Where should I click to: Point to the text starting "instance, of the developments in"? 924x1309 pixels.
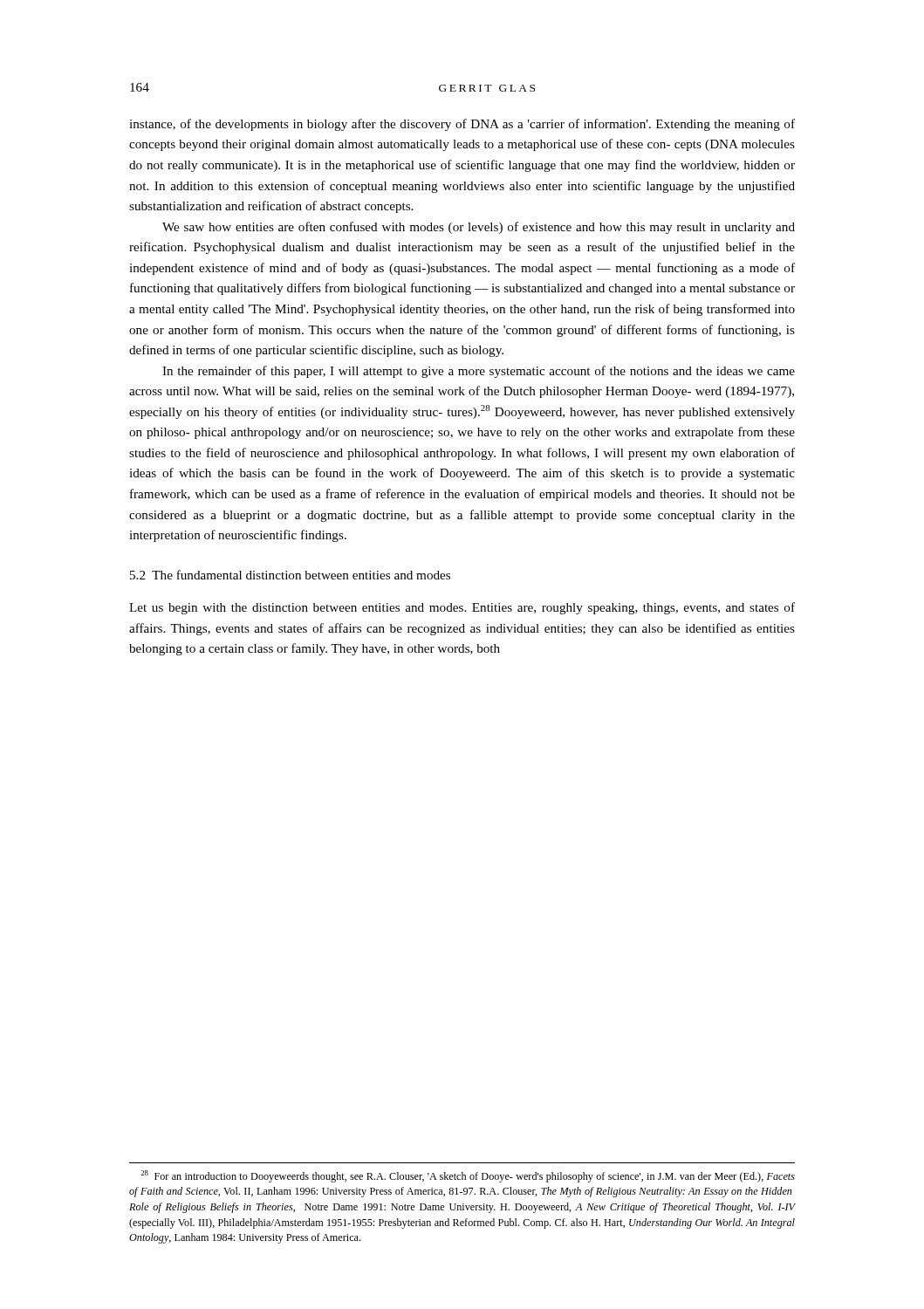[462, 329]
